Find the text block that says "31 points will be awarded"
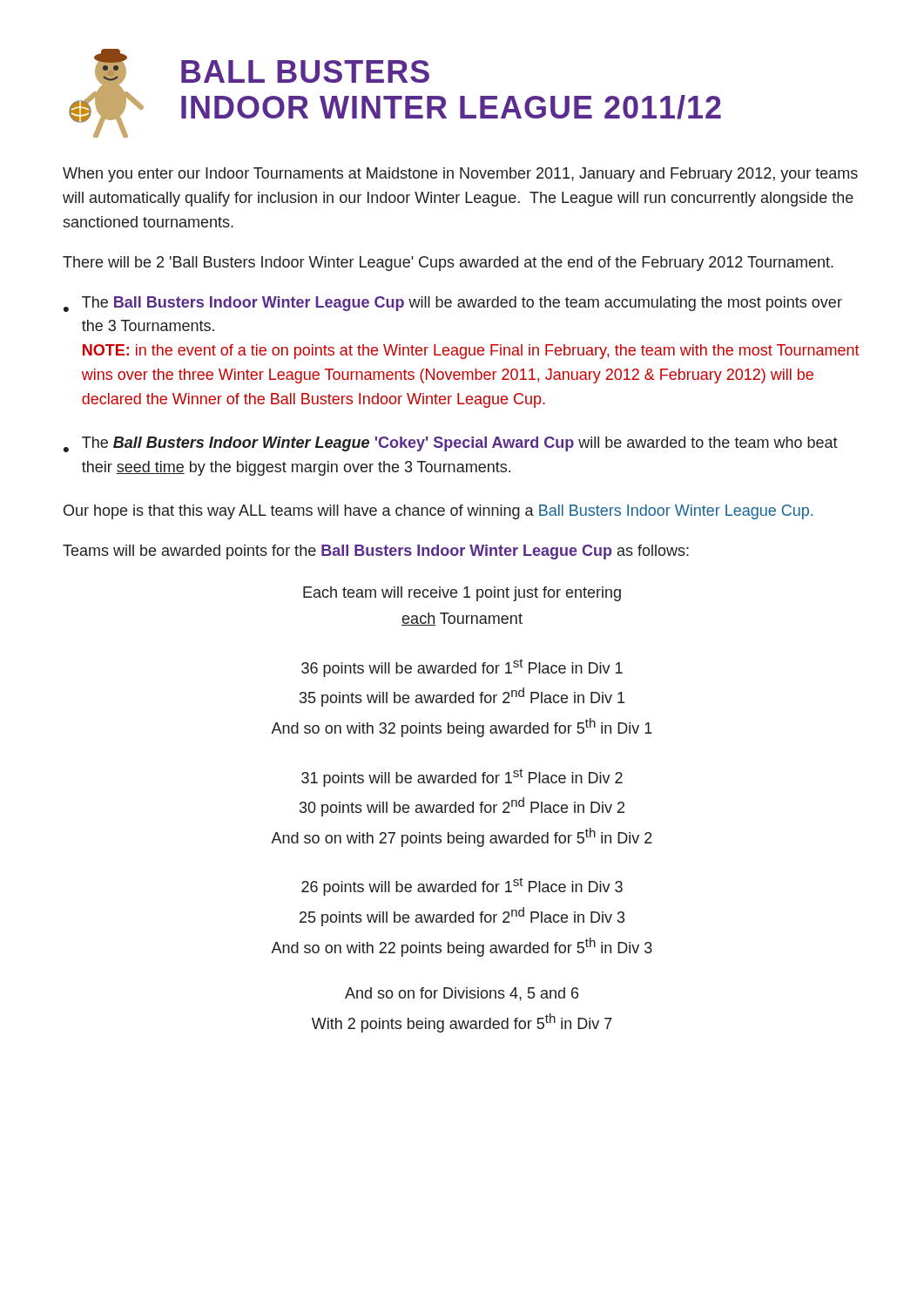Screen dimensions: 1307x924 coord(462,806)
